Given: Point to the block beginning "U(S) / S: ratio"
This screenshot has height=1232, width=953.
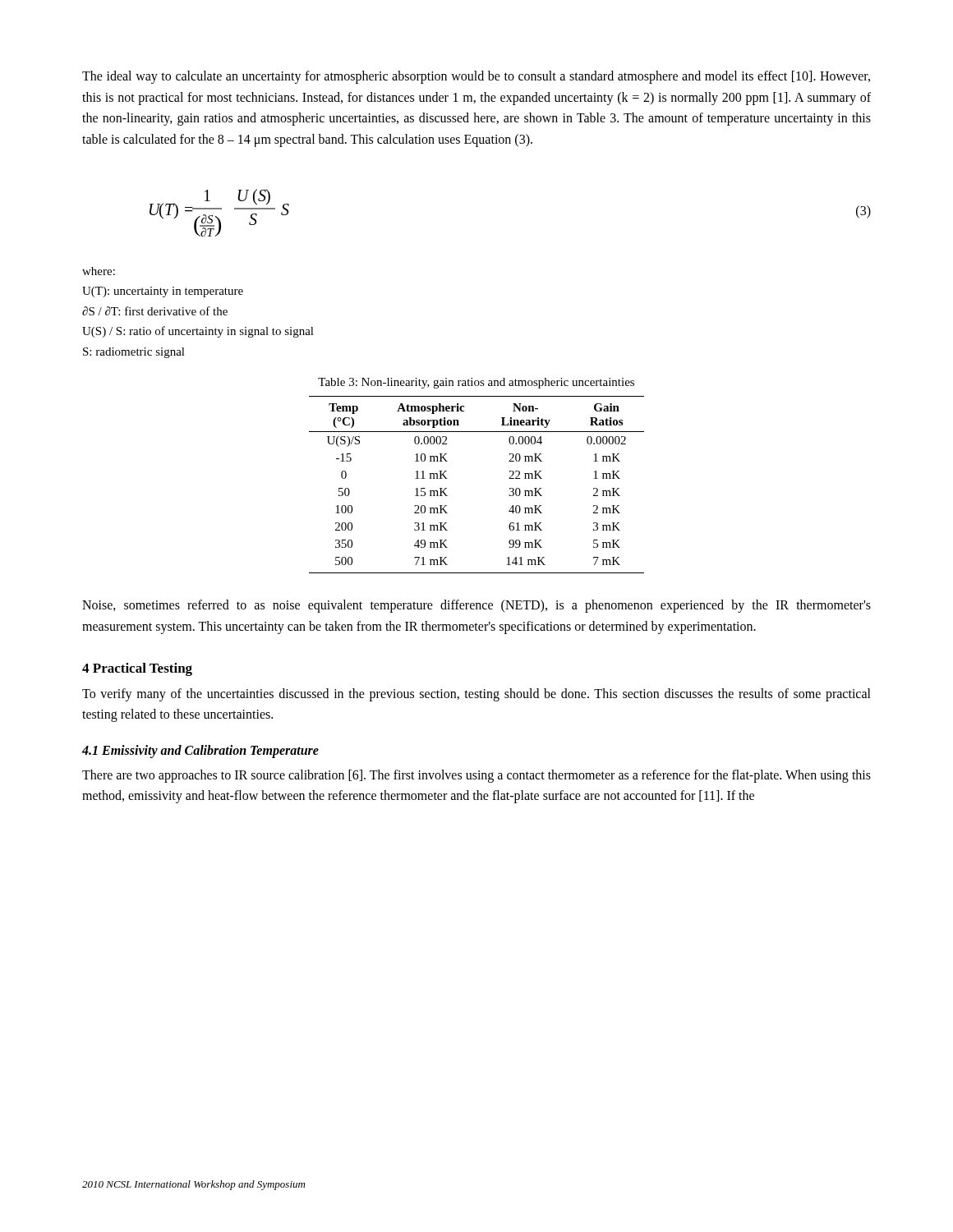Looking at the screenshot, I should pos(198,331).
